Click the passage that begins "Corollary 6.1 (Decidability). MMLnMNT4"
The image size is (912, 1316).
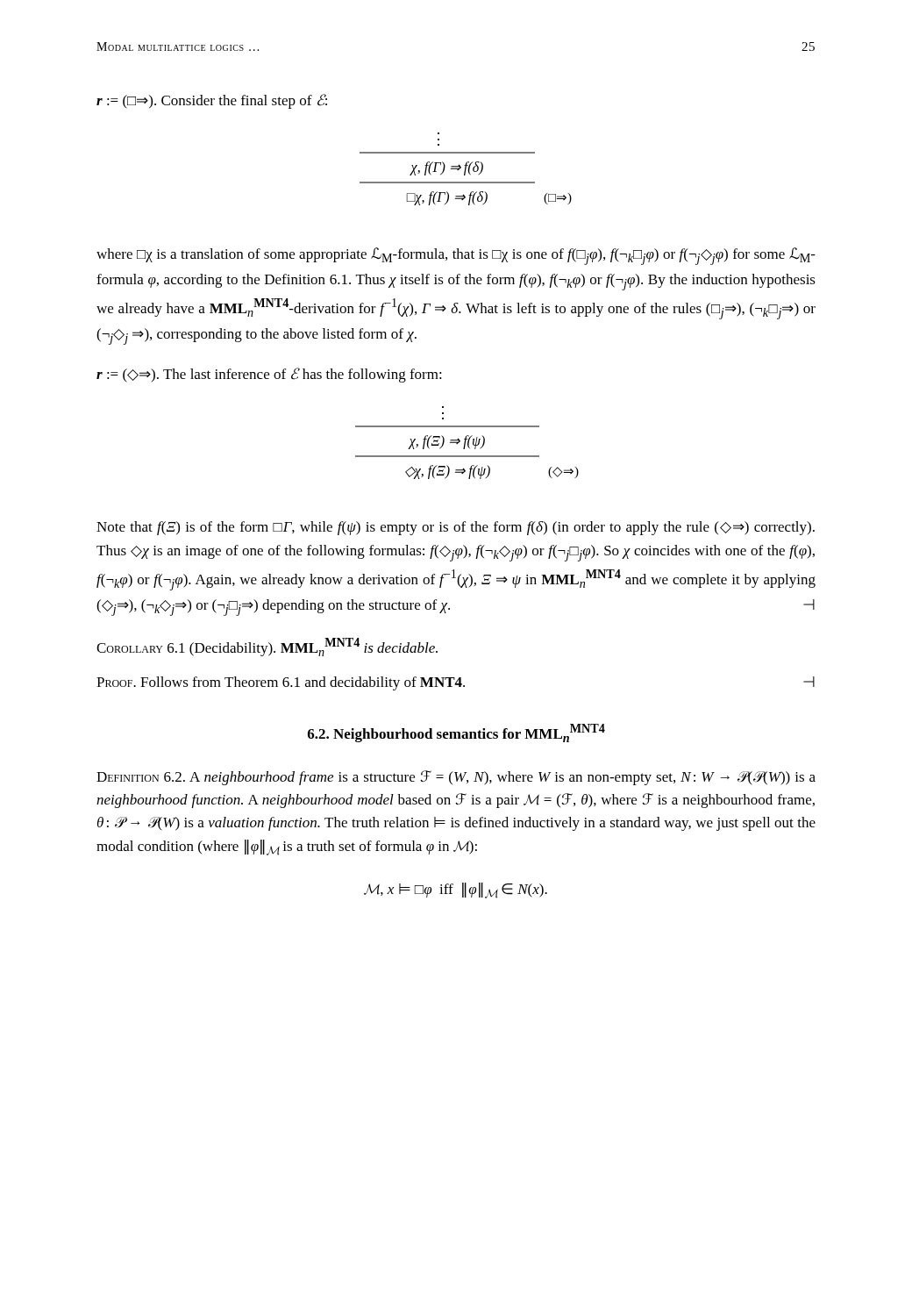point(268,647)
